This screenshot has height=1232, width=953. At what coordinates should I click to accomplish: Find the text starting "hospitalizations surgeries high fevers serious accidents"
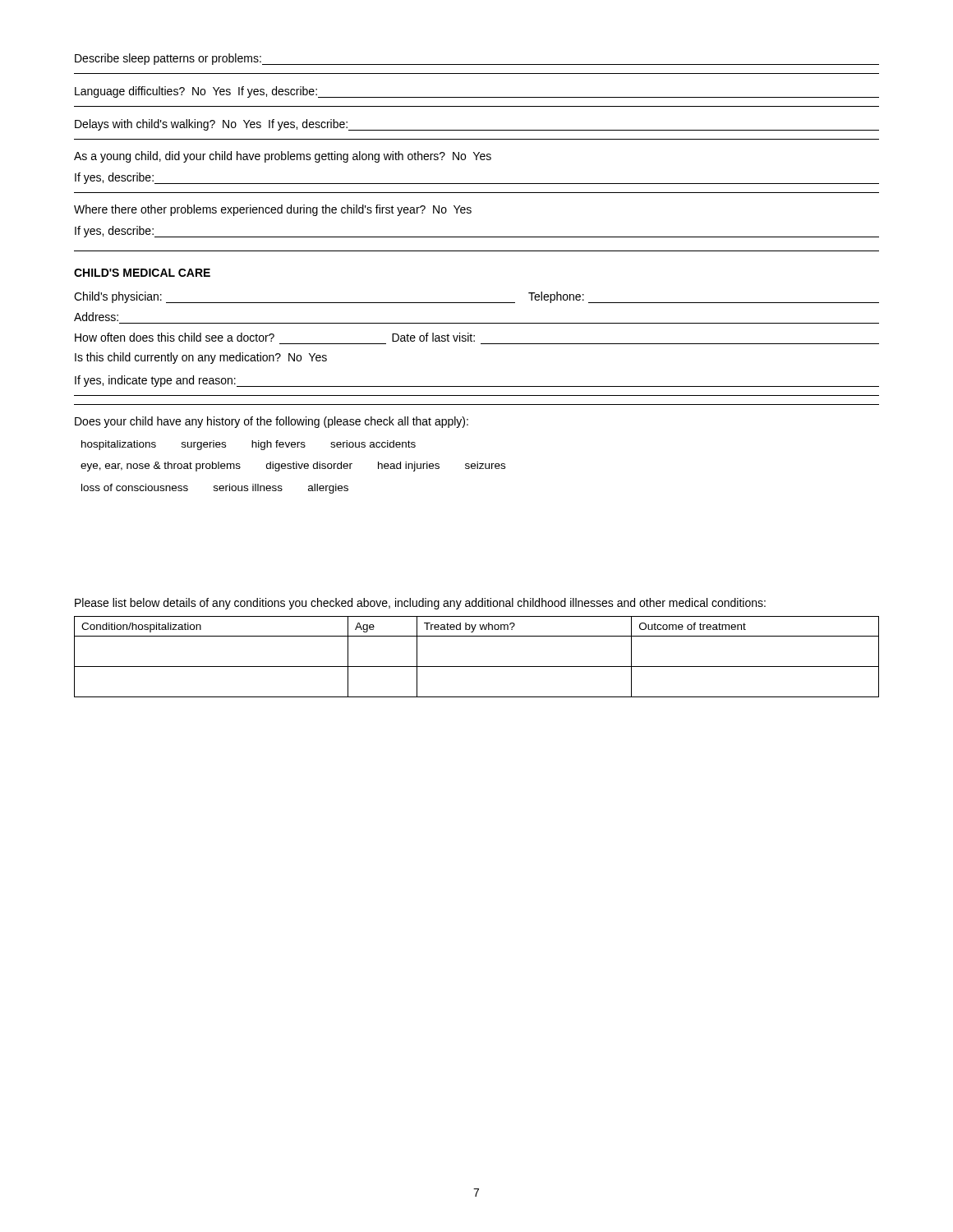click(248, 445)
